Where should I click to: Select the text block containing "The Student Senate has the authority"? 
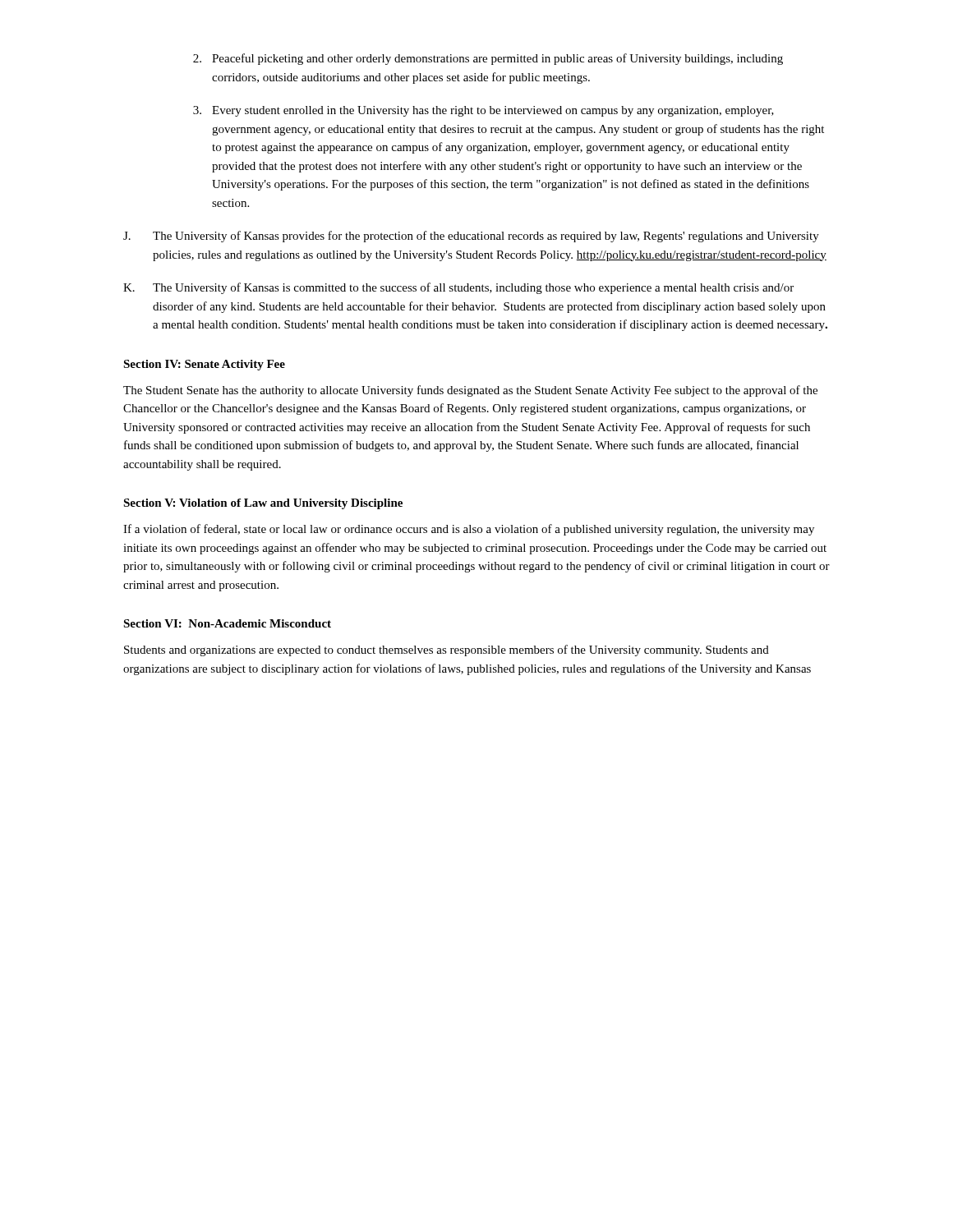coord(471,427)
